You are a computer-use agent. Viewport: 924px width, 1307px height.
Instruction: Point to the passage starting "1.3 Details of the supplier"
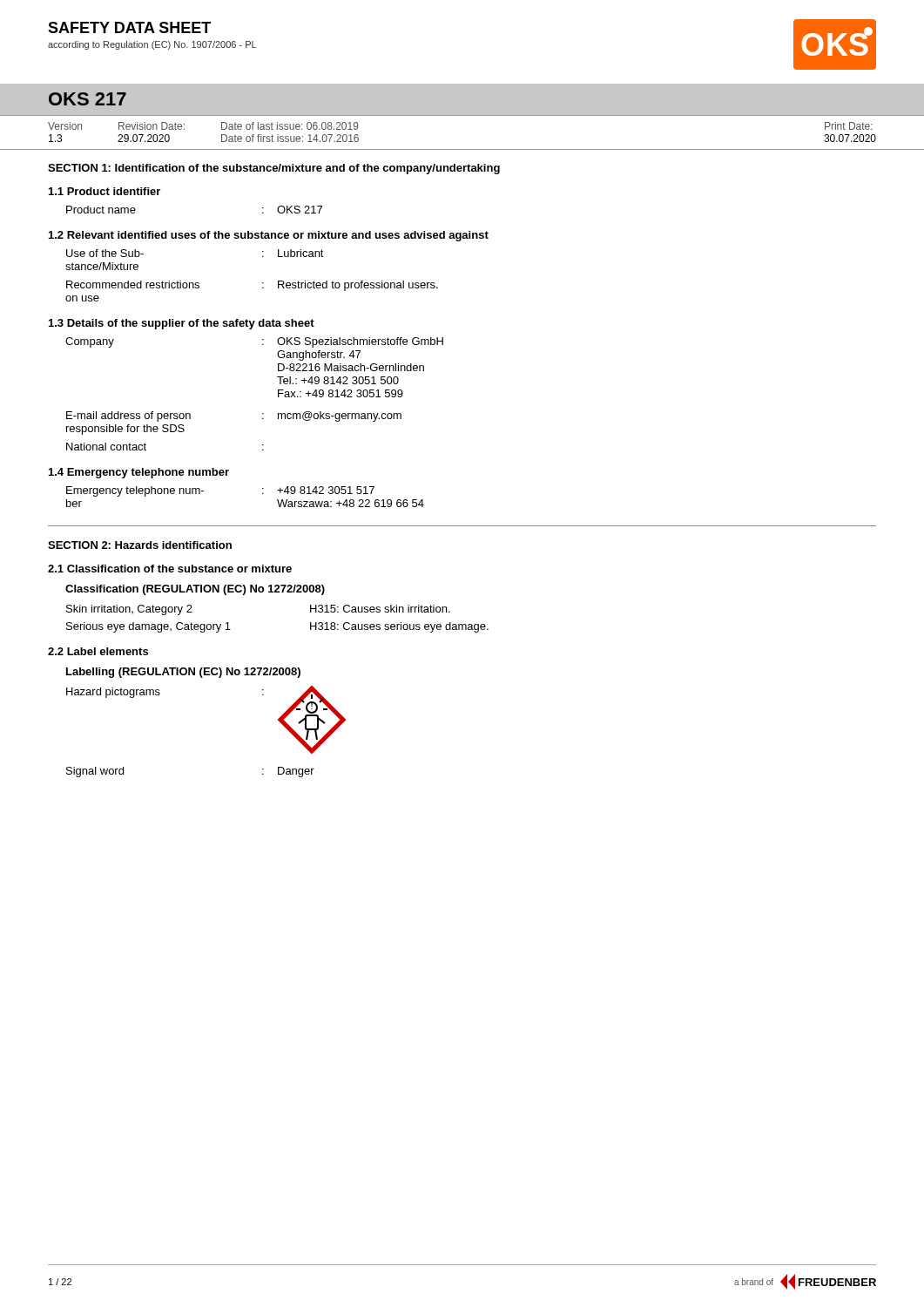(x=181, y=323)
